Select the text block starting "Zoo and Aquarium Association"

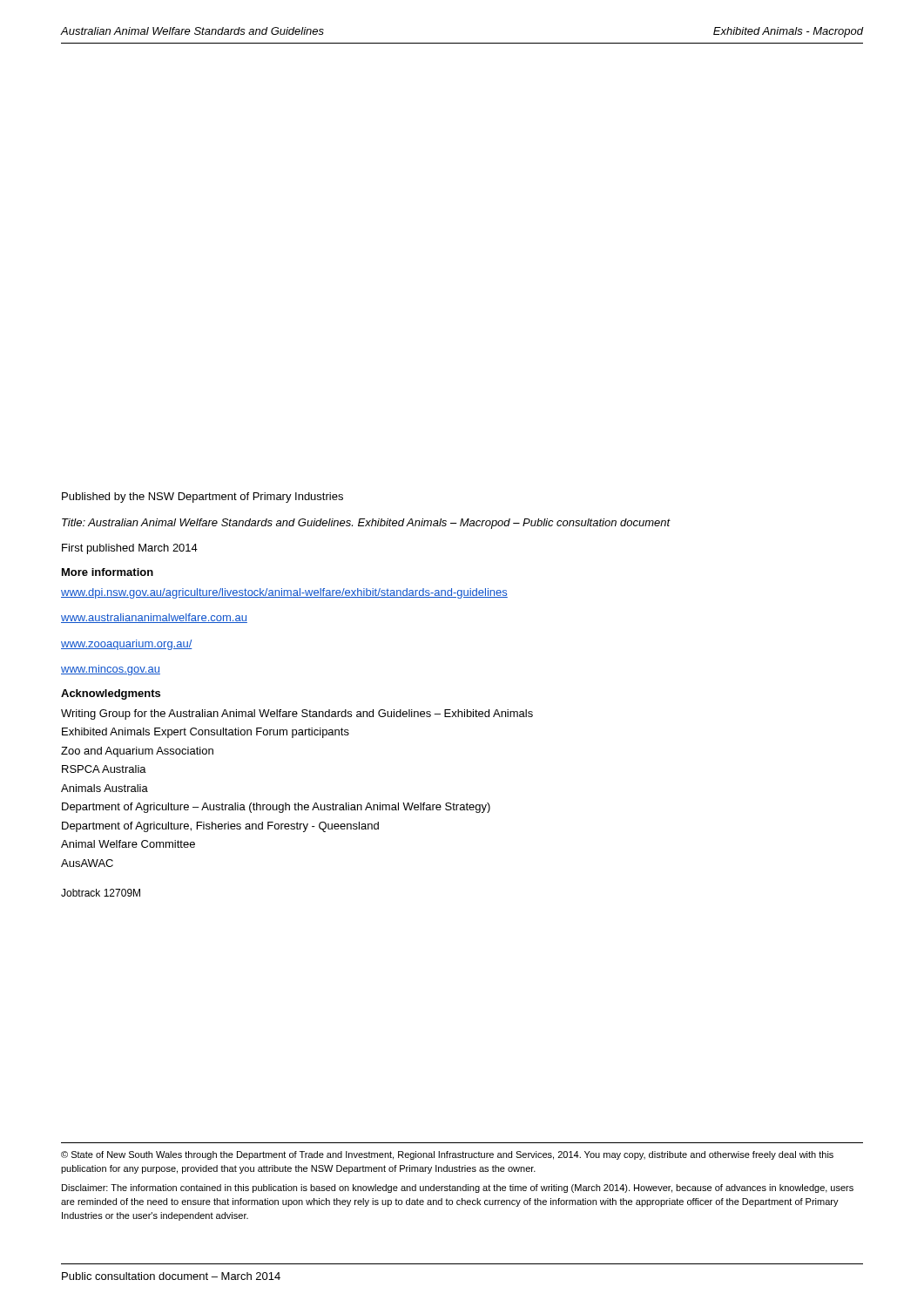(x=137, y=750)
